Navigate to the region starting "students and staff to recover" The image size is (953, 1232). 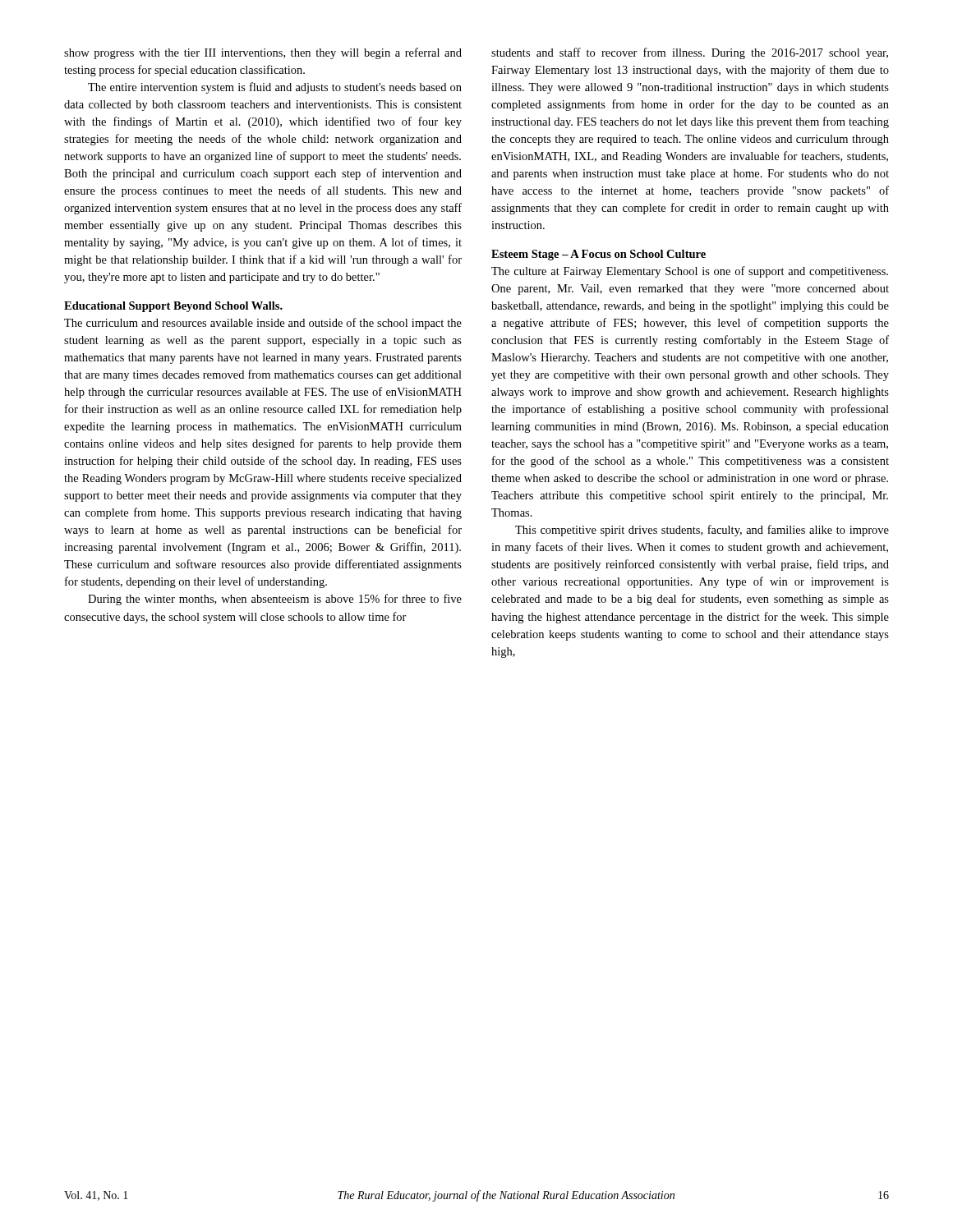click(690, 139)
